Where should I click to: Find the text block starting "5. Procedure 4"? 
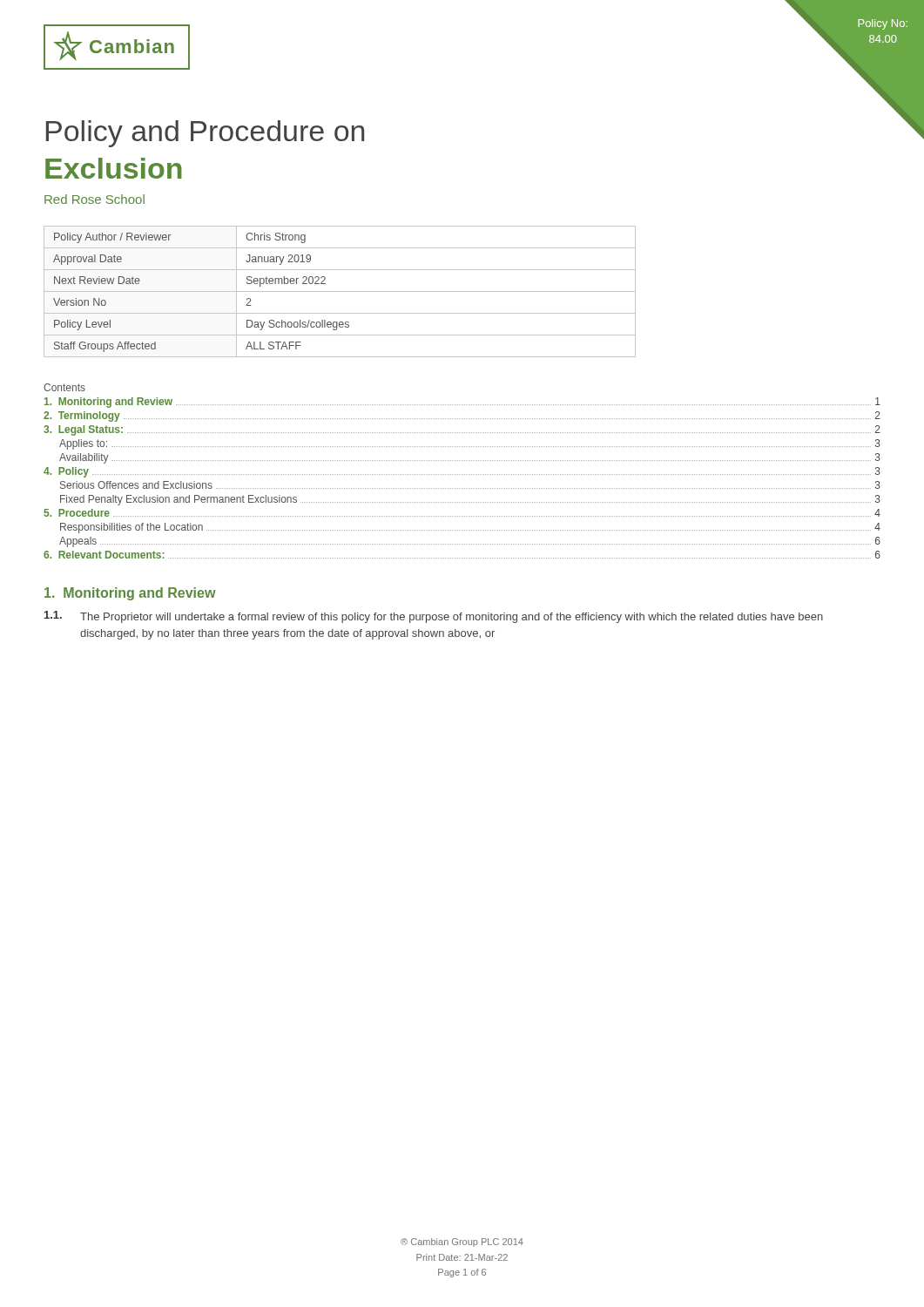click(462, 513)
